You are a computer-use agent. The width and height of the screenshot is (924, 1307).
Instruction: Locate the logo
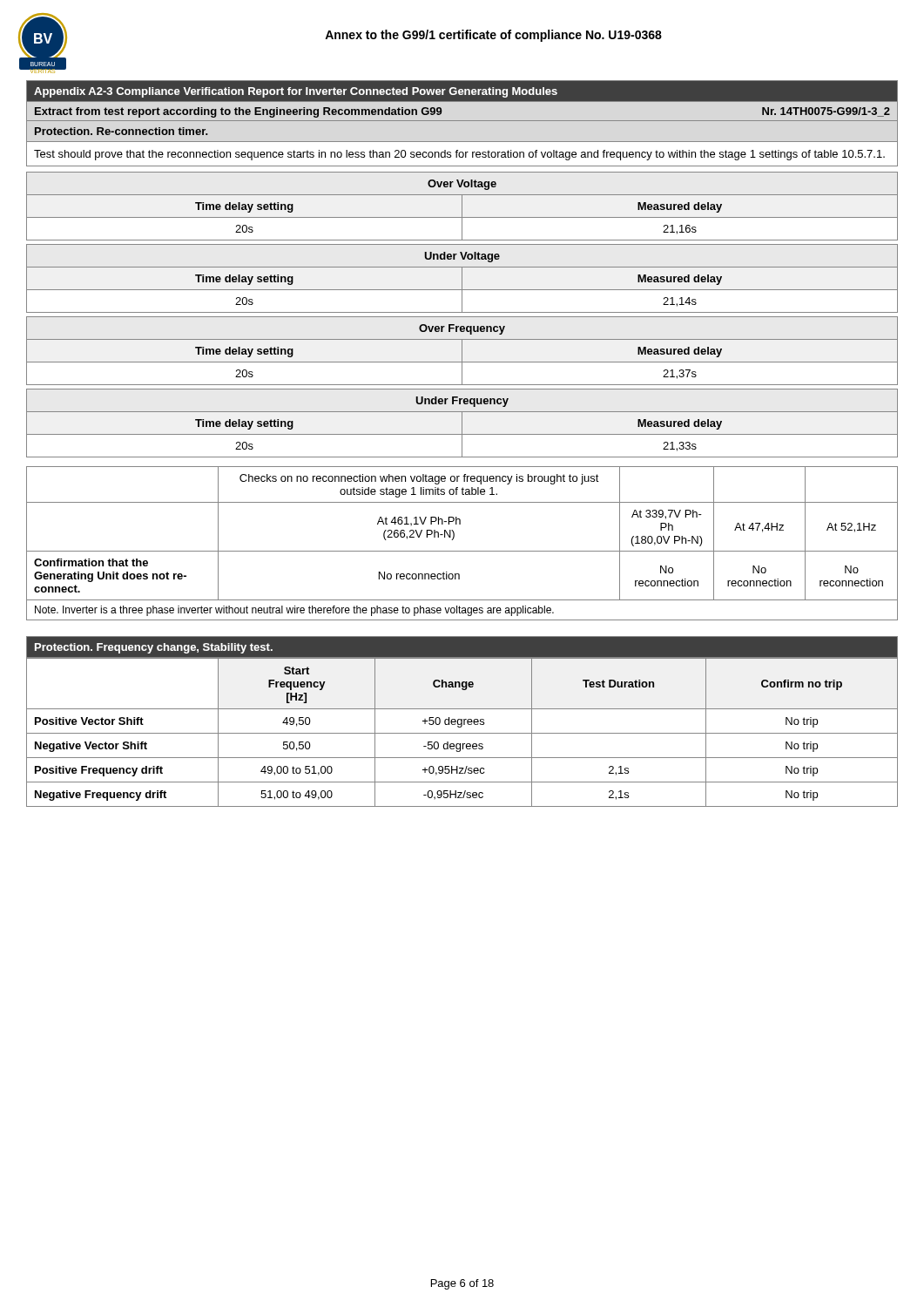[x=44, y=43]
